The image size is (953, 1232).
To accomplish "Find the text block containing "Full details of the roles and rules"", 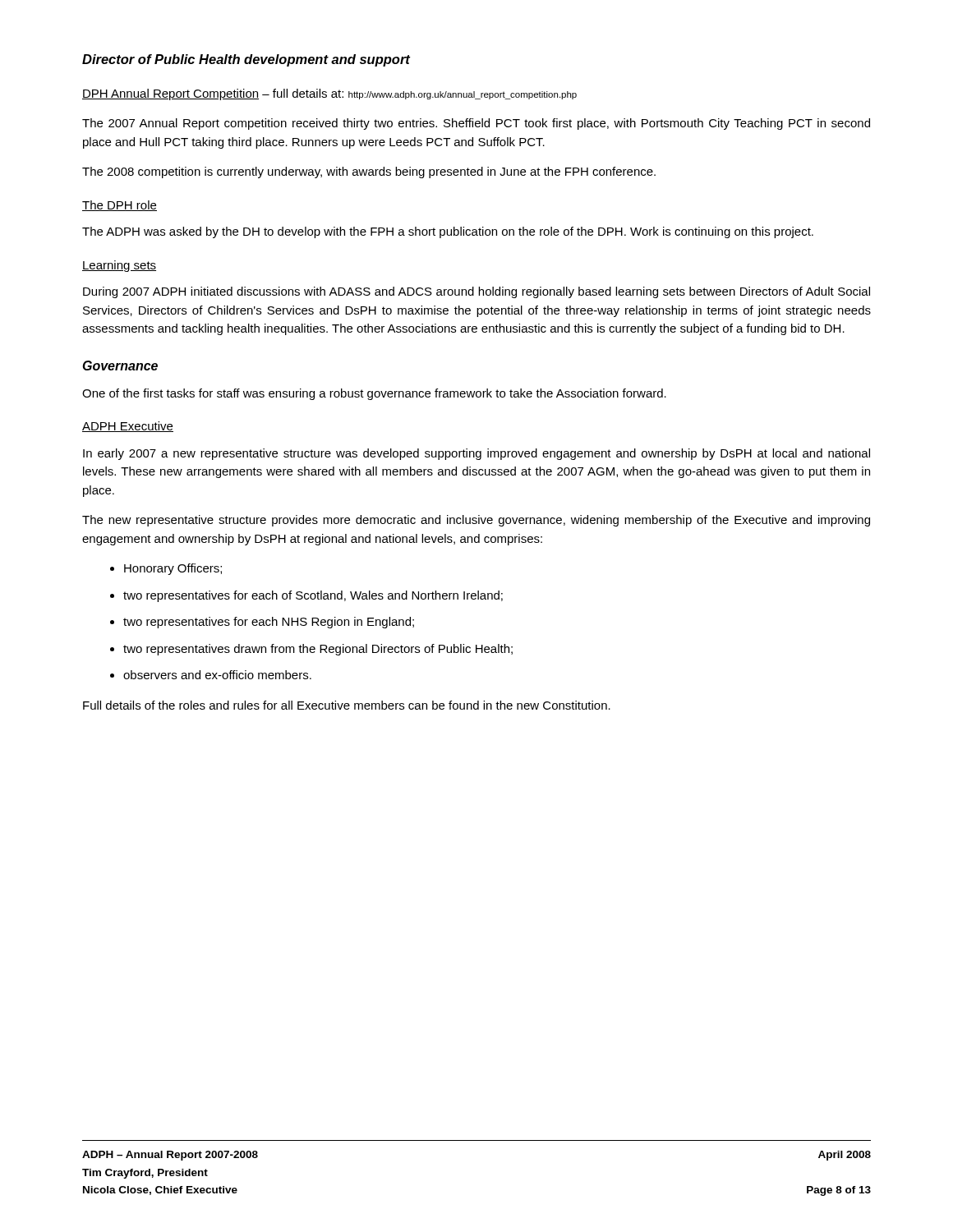I will pos(476,706).
